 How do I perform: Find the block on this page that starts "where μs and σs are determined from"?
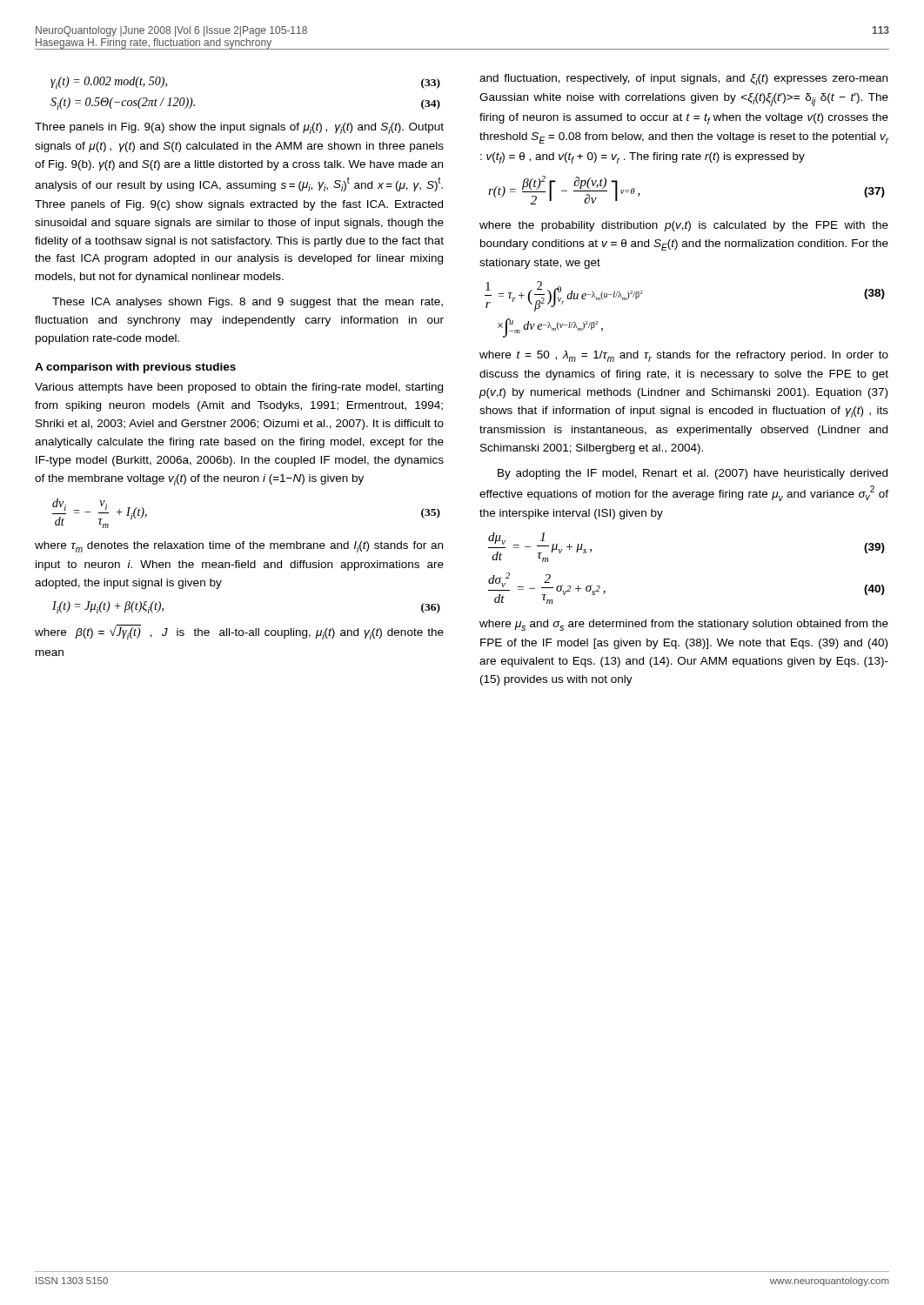tap(684, 651)
